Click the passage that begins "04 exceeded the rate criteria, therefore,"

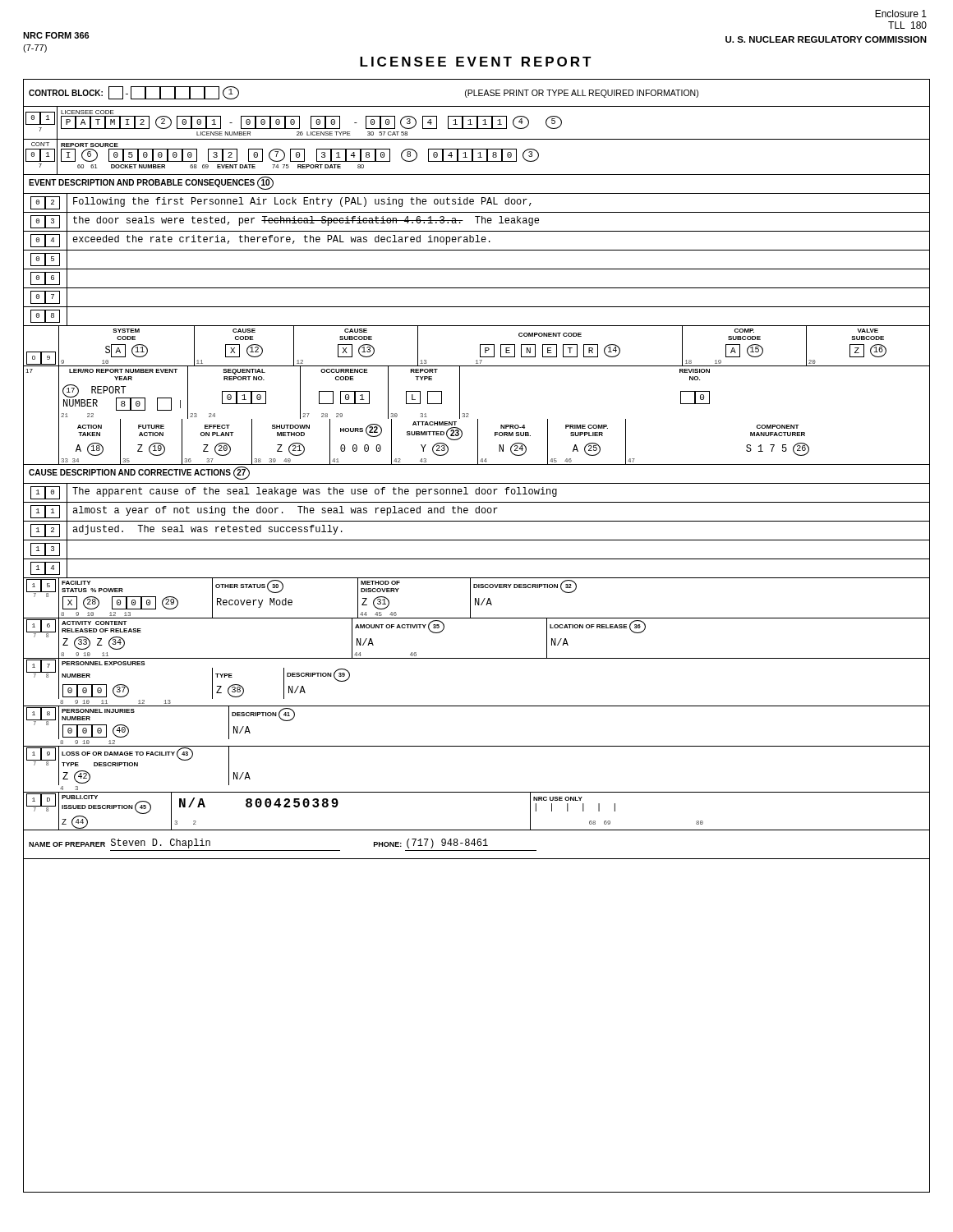click(476, 241)
